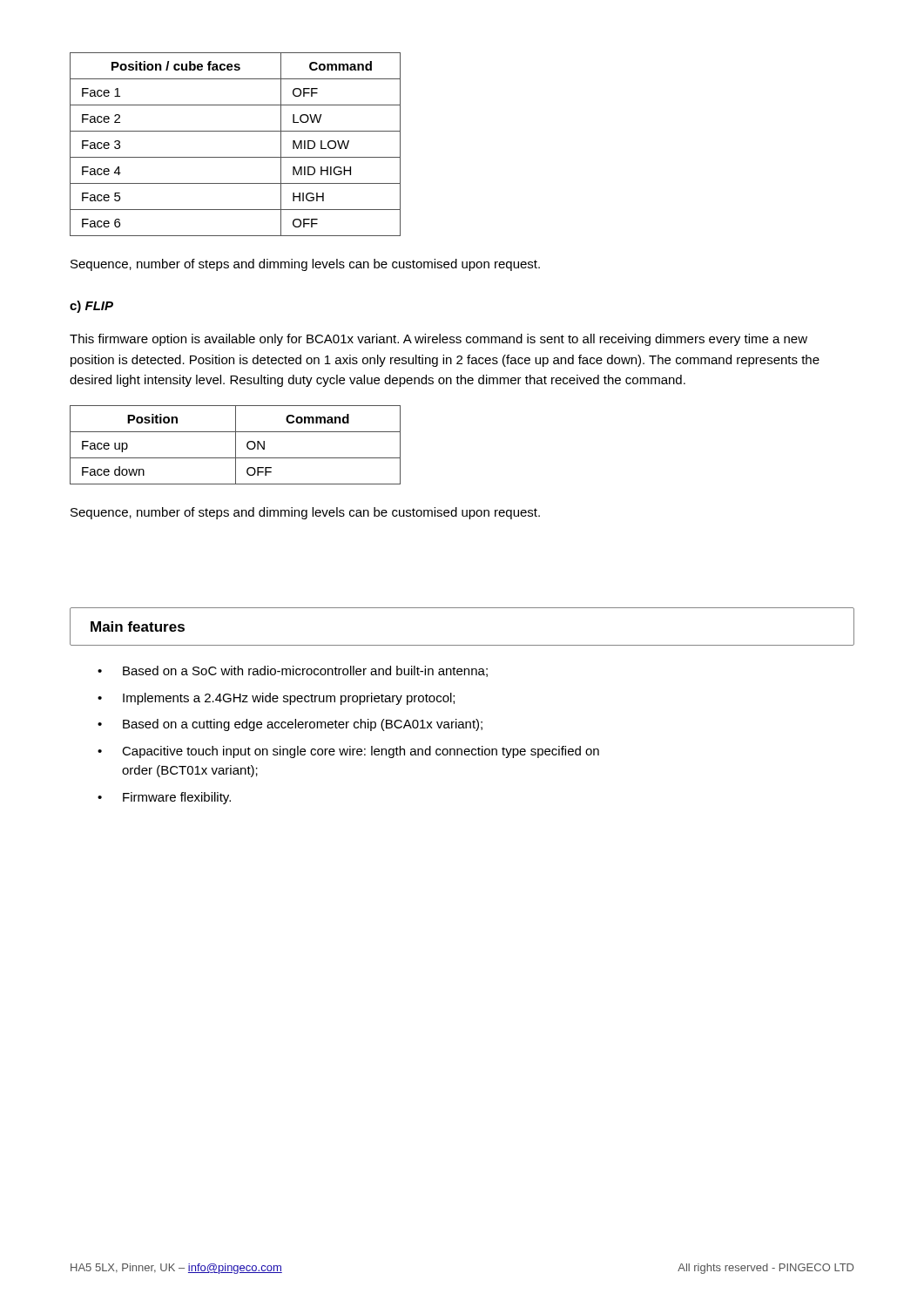Click on the table containing "Face 5"
The height and width of the screenshot is (1307, 924).
click(x=462, y=144)
